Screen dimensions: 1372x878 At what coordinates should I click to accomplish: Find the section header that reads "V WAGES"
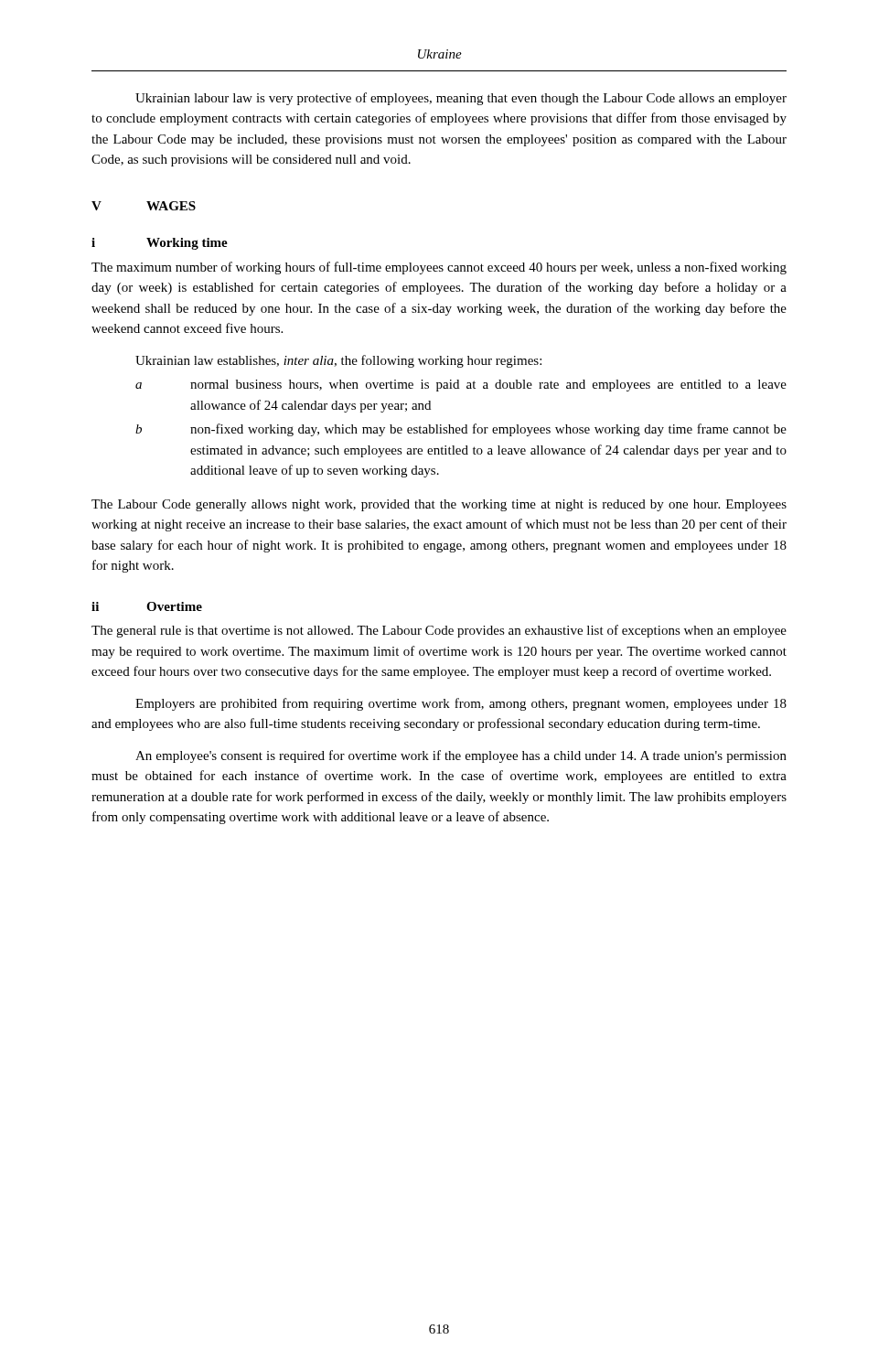tap(96, 206)
